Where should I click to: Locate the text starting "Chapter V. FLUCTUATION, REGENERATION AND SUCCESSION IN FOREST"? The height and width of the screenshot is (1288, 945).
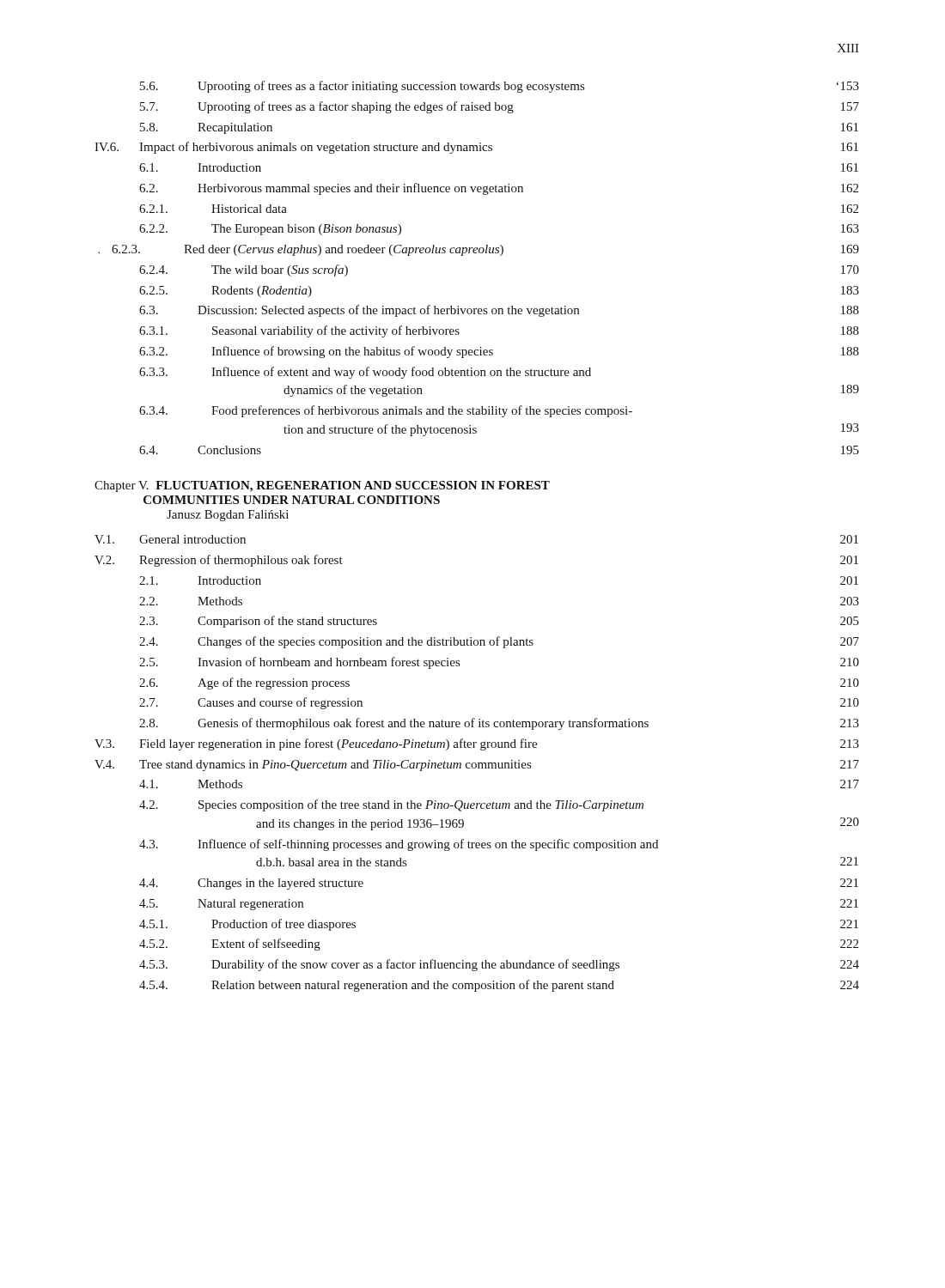tap(322, 500)
